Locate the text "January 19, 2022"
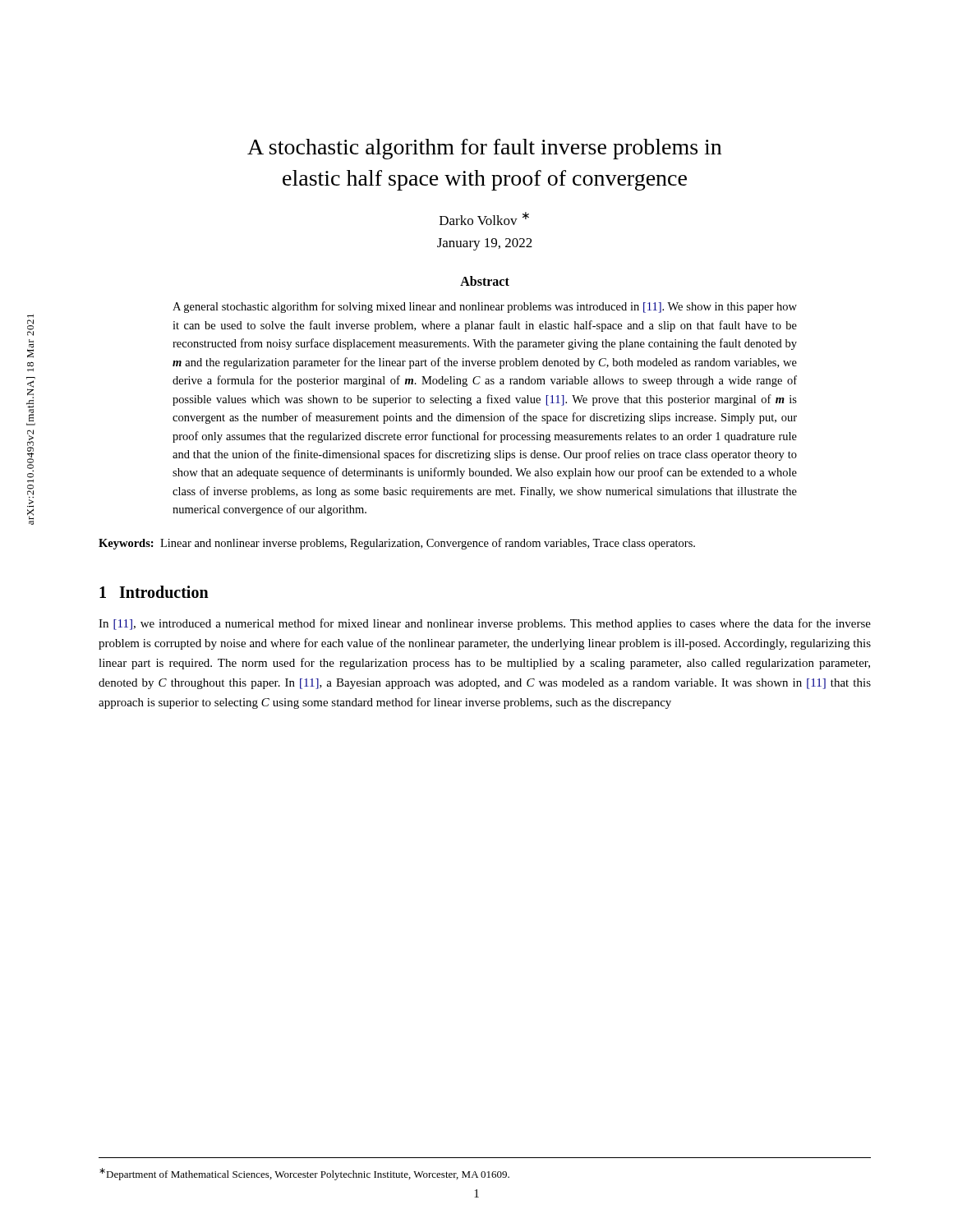Image resolution: width=953 pixels, height=1232 pixels. coord(485,243)
